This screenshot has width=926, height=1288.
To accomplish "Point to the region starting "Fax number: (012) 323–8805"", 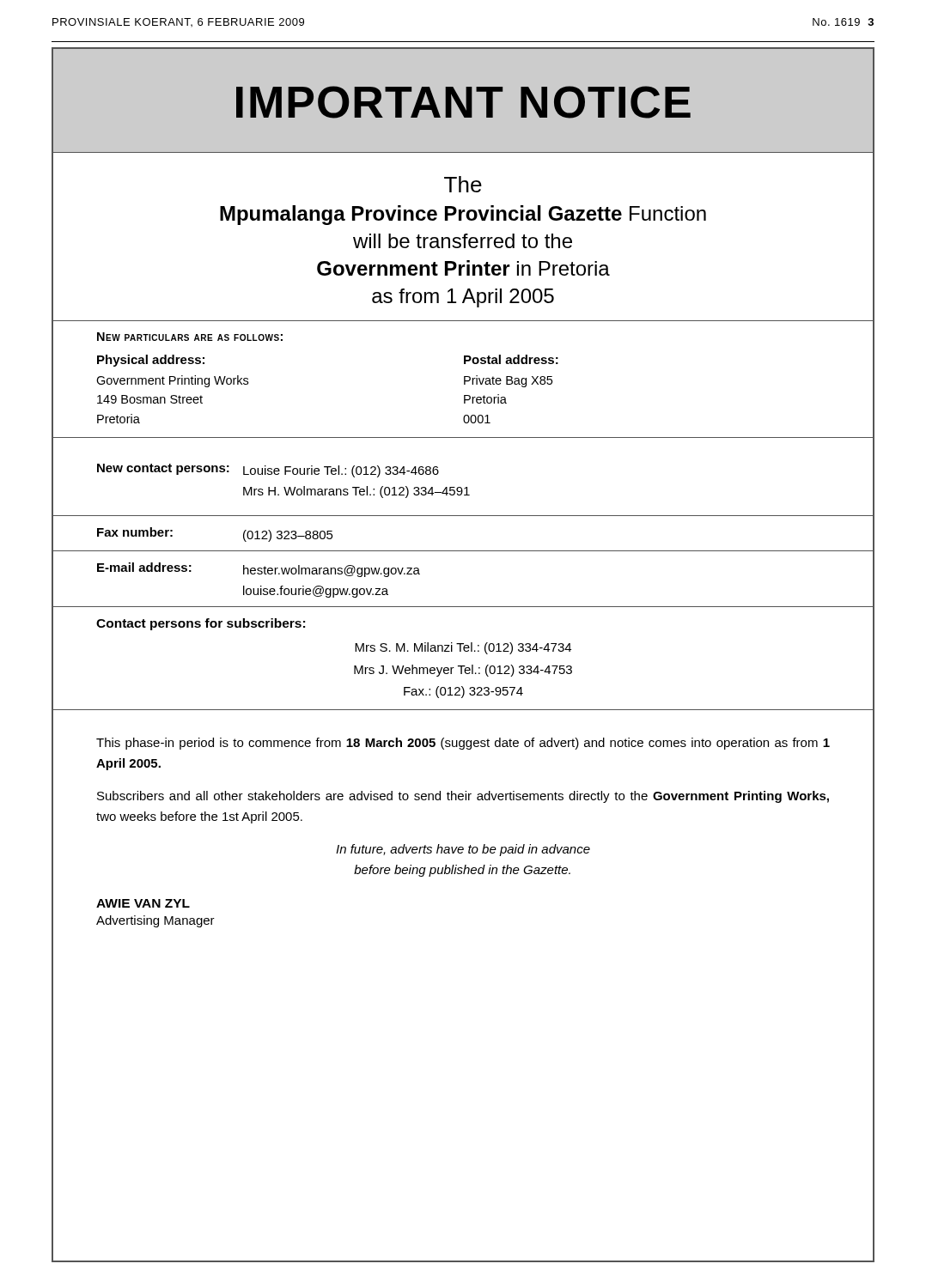I will pos(134,535).
